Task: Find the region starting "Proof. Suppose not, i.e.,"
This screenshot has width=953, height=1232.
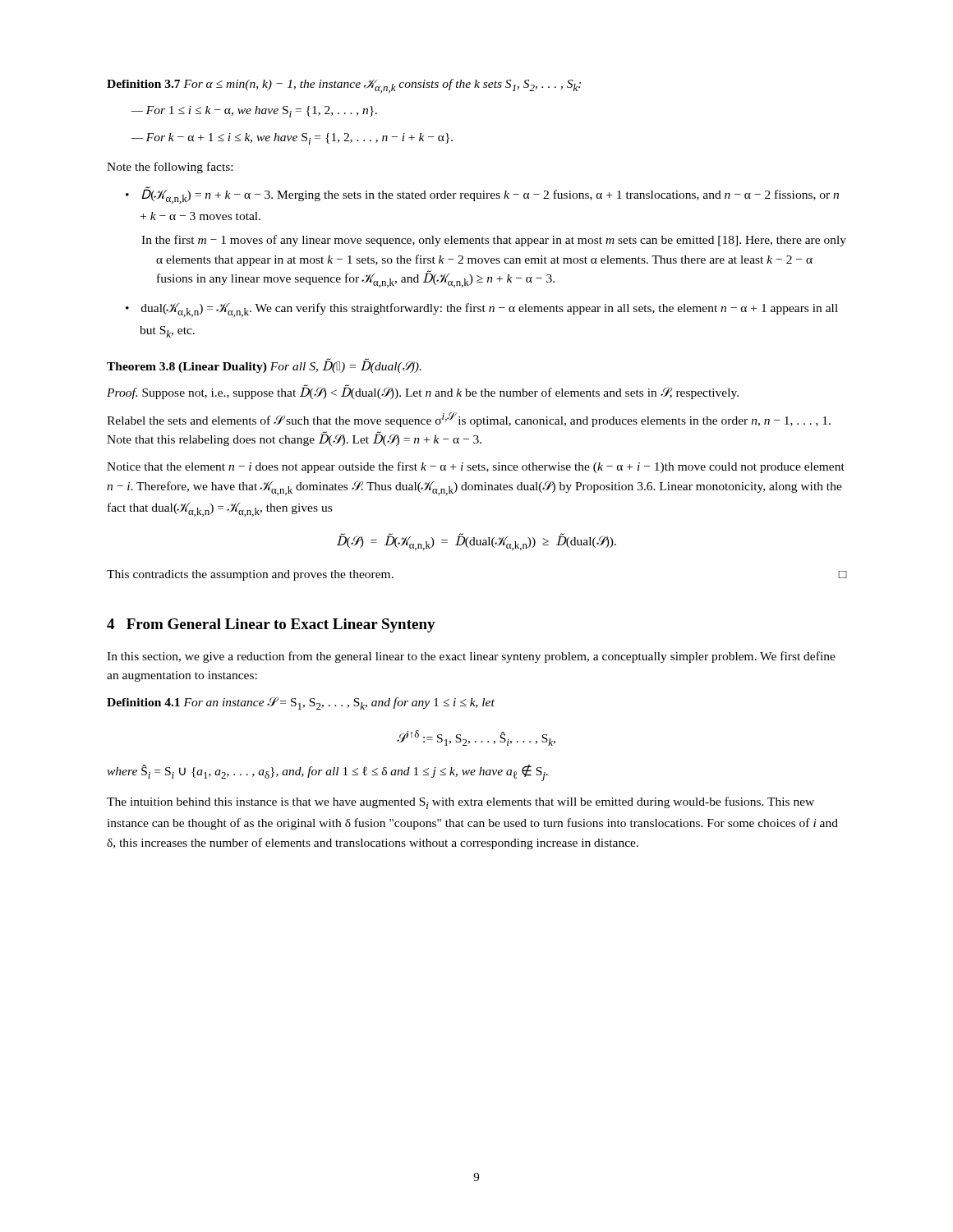Action: [x=423, y=392]
